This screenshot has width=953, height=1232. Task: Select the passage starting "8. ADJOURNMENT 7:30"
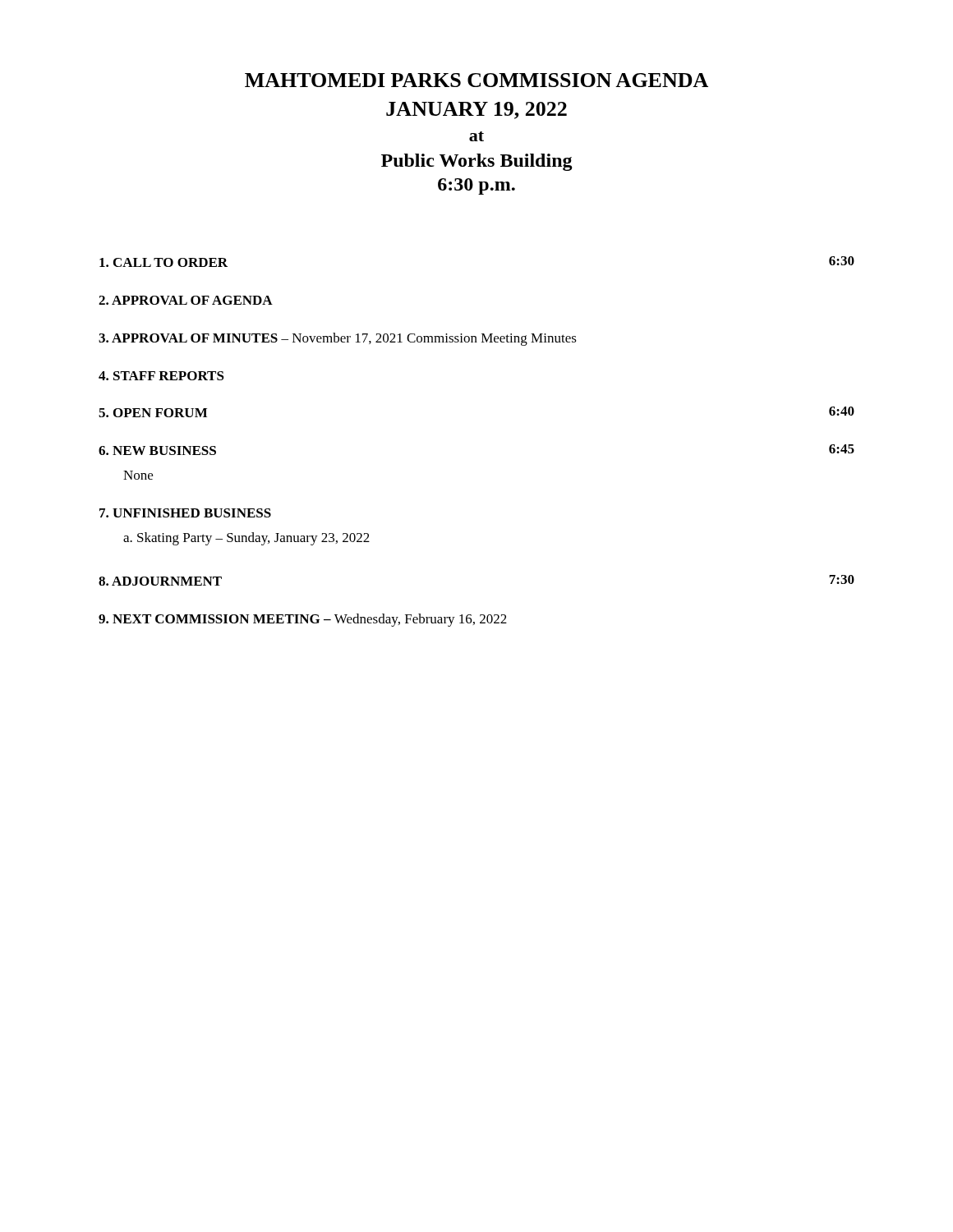tap(153, 580)
